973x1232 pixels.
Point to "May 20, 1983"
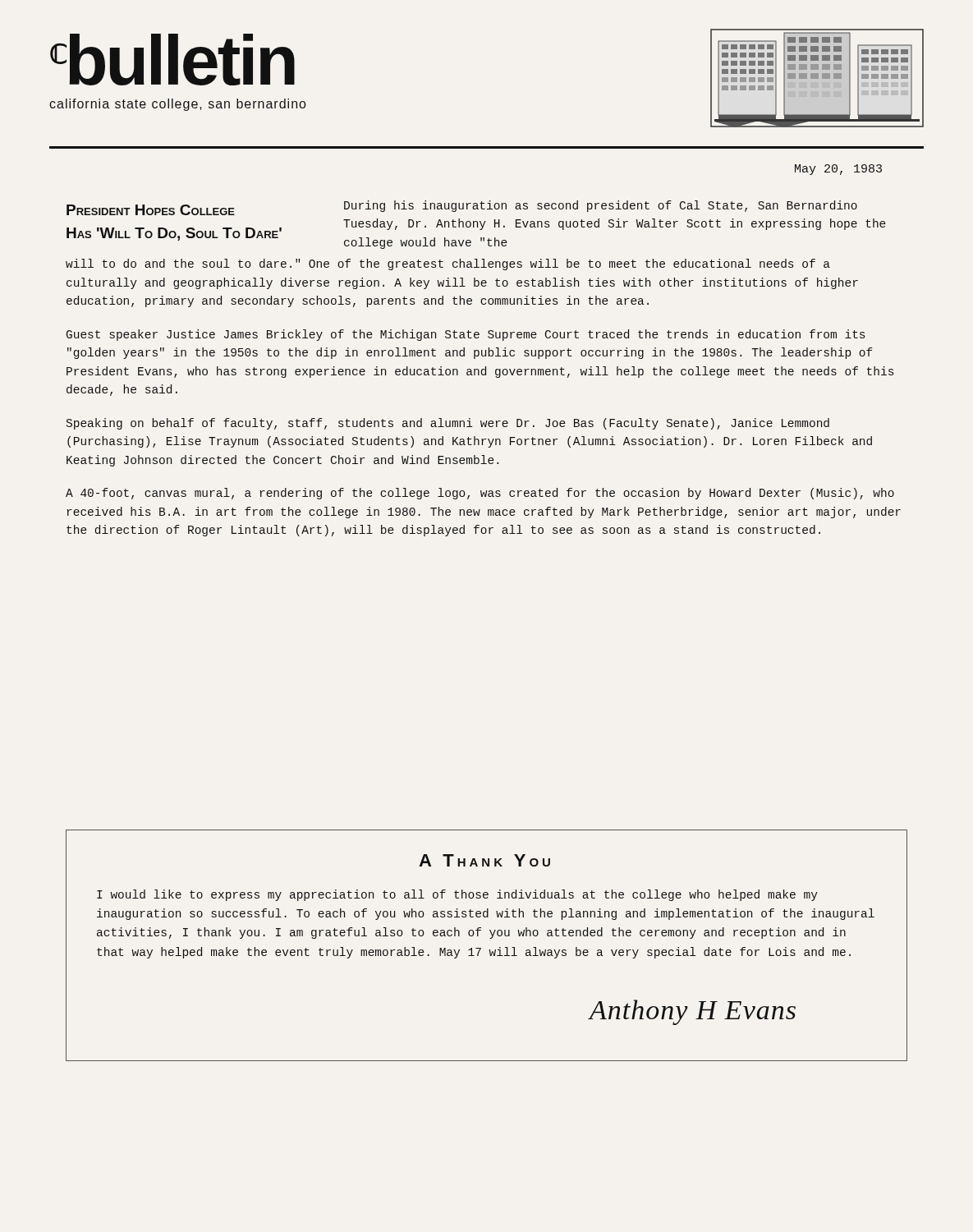(x=838, y=170)
